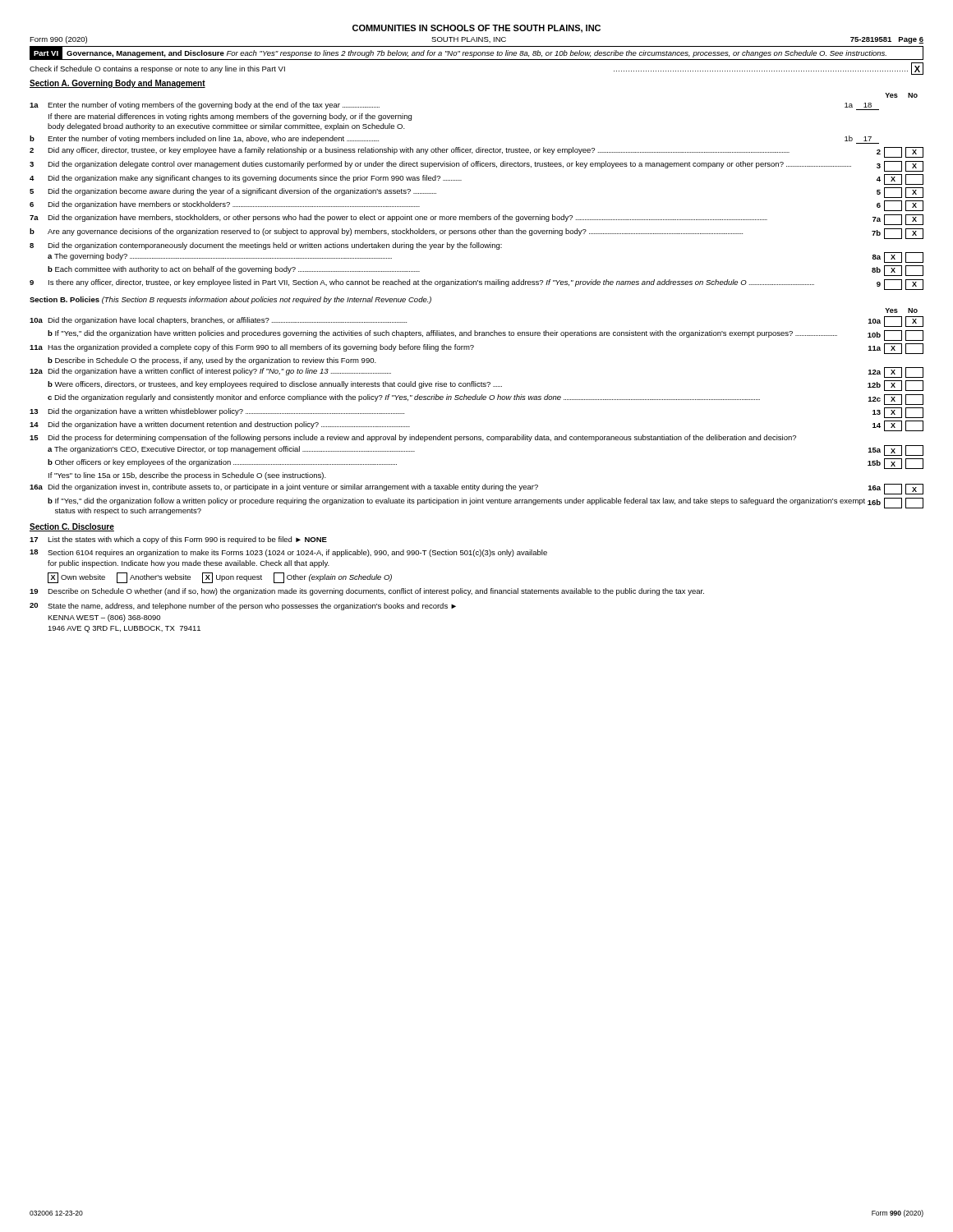Click on the region starting "19 Describe on Schedule"
This screenshot has width=953, height=1232.
click(476, 592)
